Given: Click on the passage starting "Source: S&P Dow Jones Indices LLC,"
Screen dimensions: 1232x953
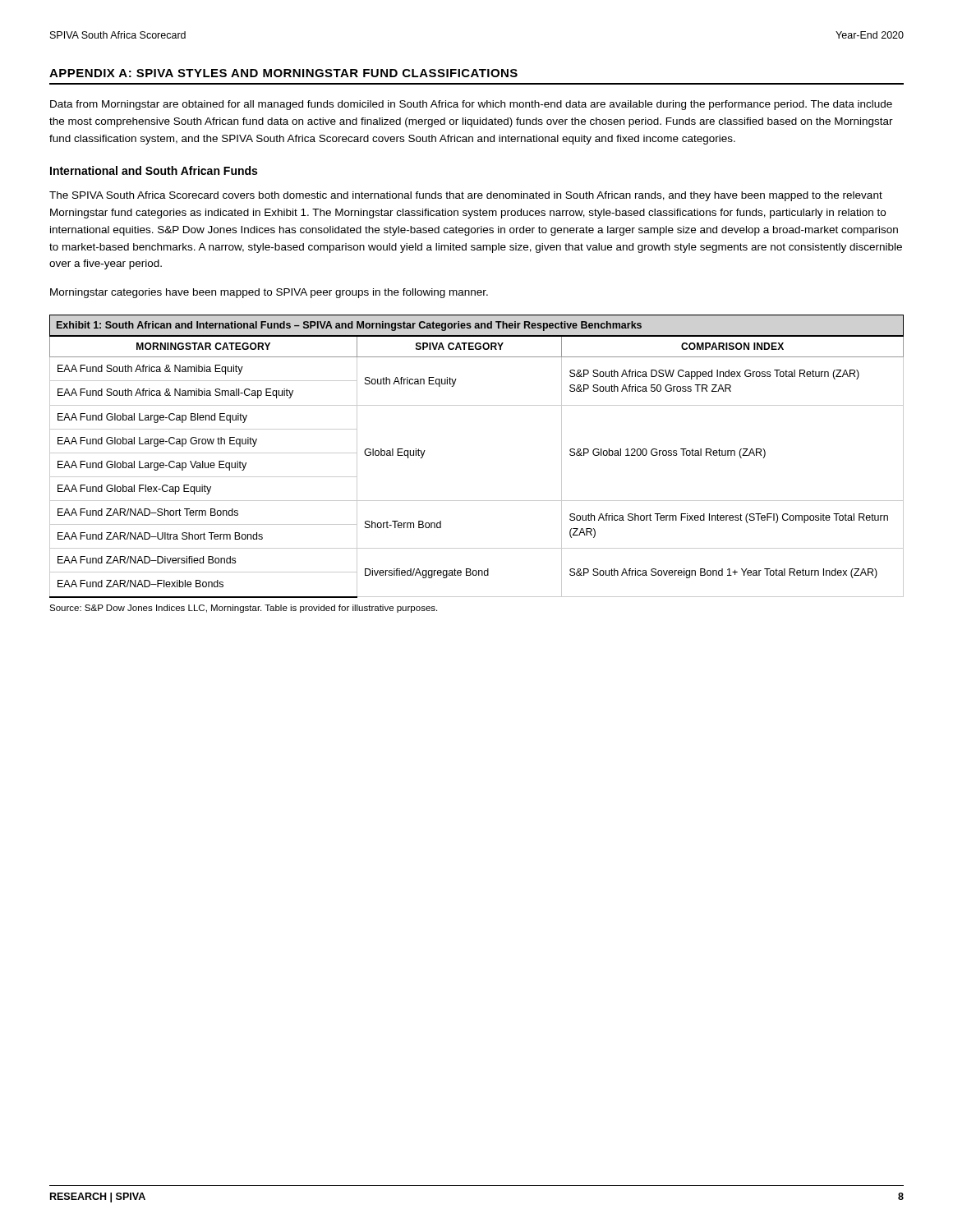Looking at the screenshot, I should (244, 607).
